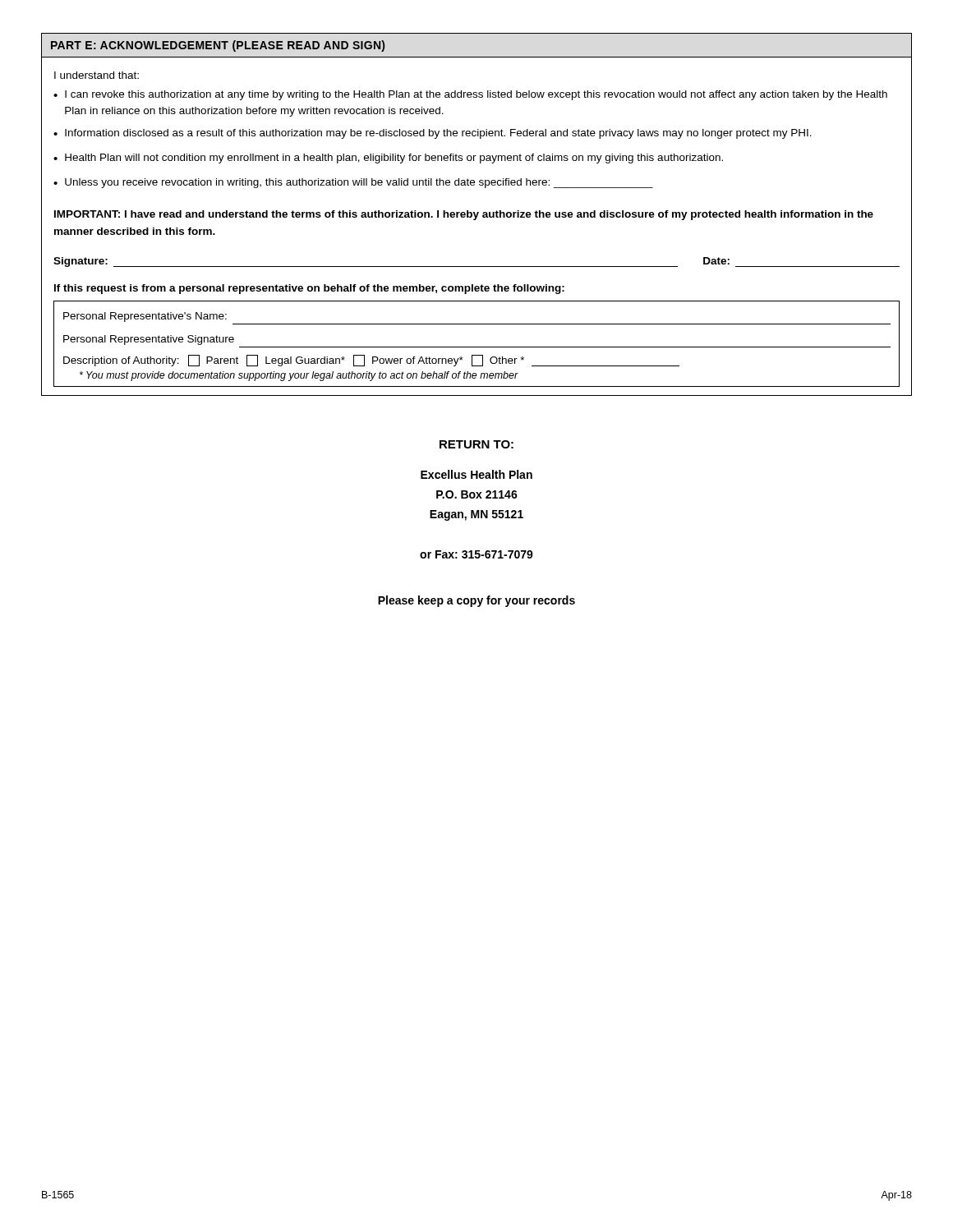This screenshot has width=953, height=1232.
Task: Navigate to the text block starting "Health Plan will"
Action: 394,157
